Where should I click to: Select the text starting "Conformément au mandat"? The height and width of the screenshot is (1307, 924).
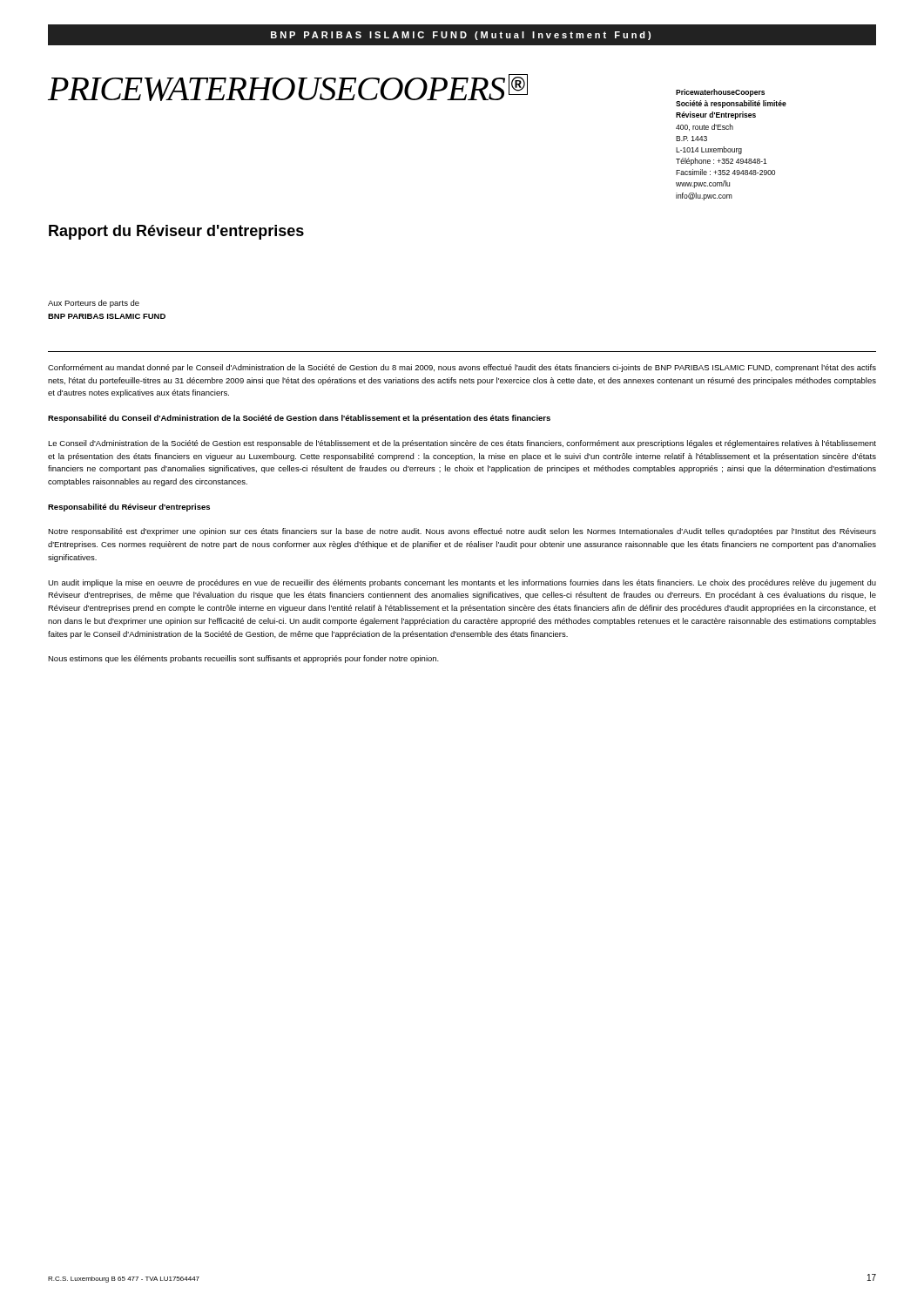point(462,381)
